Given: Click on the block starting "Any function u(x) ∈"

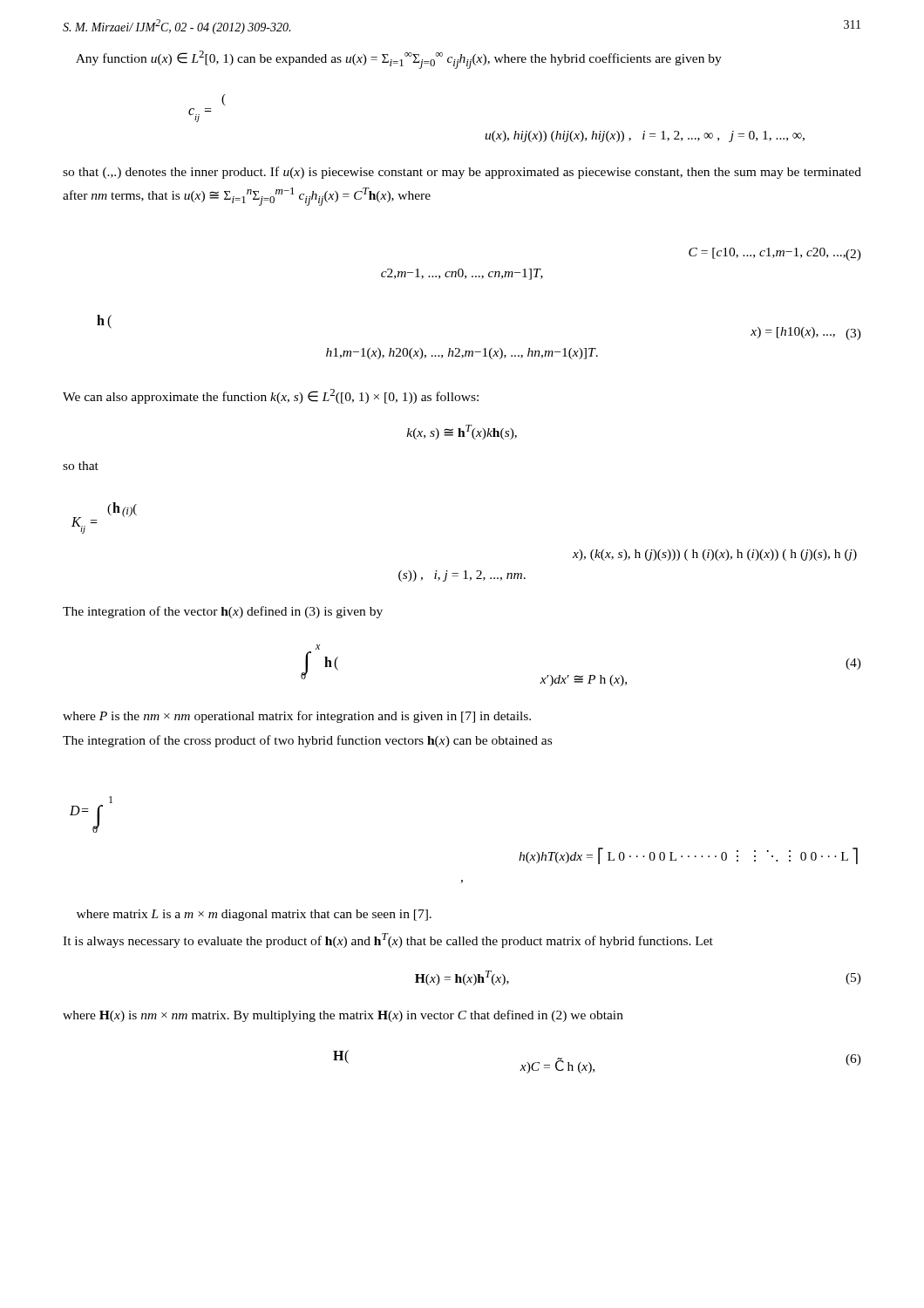Looking at the screenshot, I should (392, 58).
